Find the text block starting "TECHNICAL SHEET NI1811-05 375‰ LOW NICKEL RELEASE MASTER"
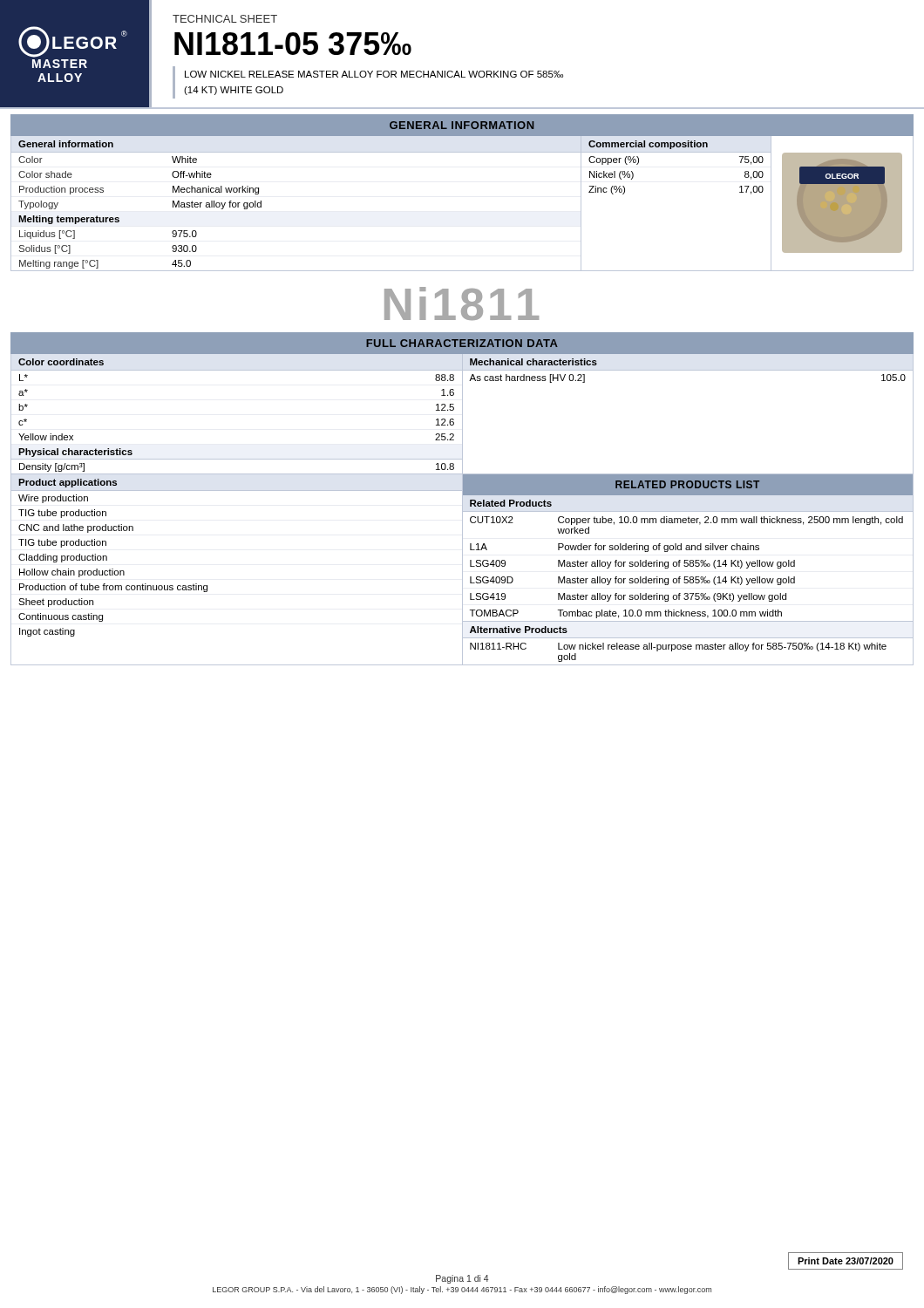924x1308 pixels. [x=225, y=19]
